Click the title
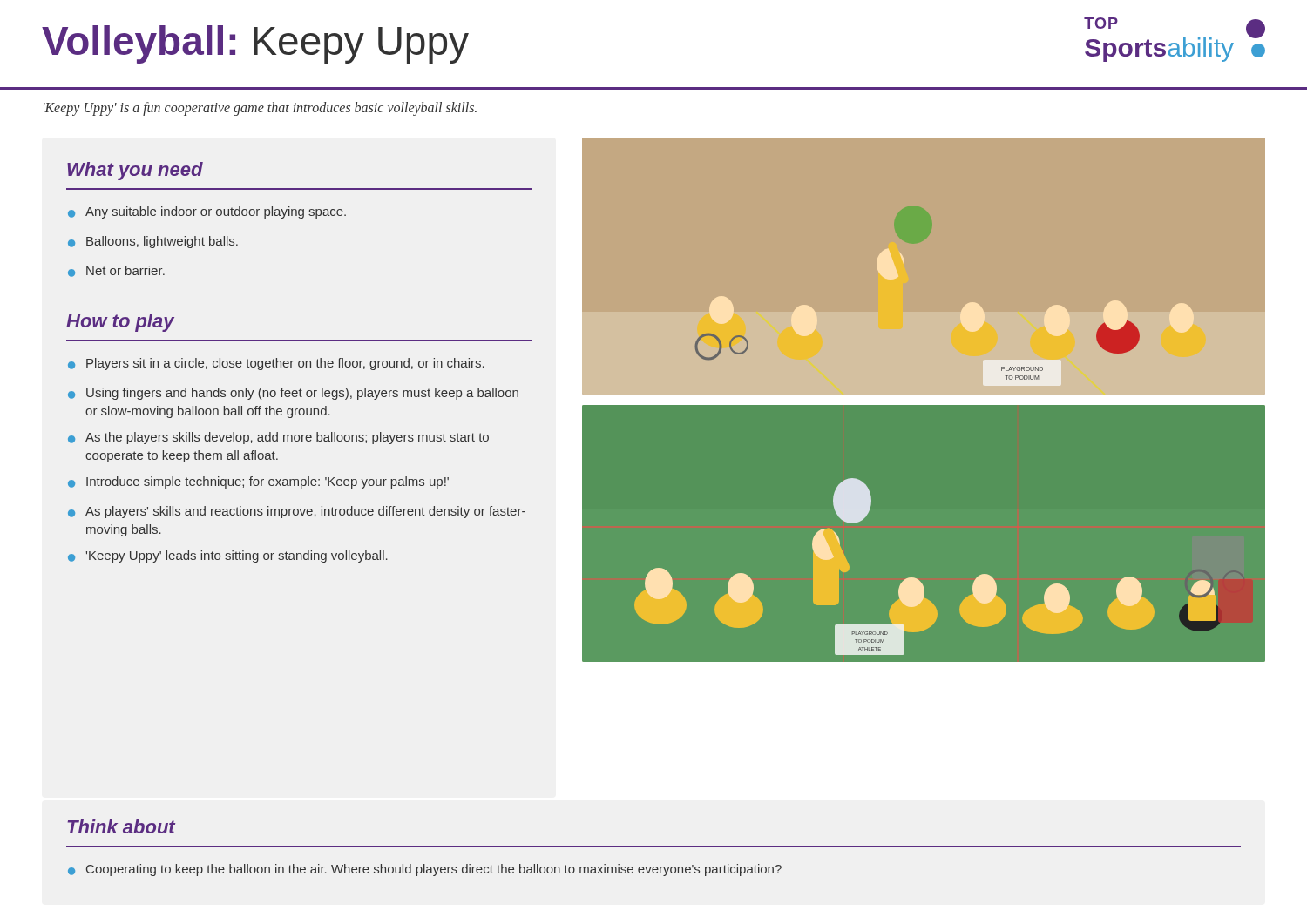This screenshot has width=1307, height=924. click(255, 41)
